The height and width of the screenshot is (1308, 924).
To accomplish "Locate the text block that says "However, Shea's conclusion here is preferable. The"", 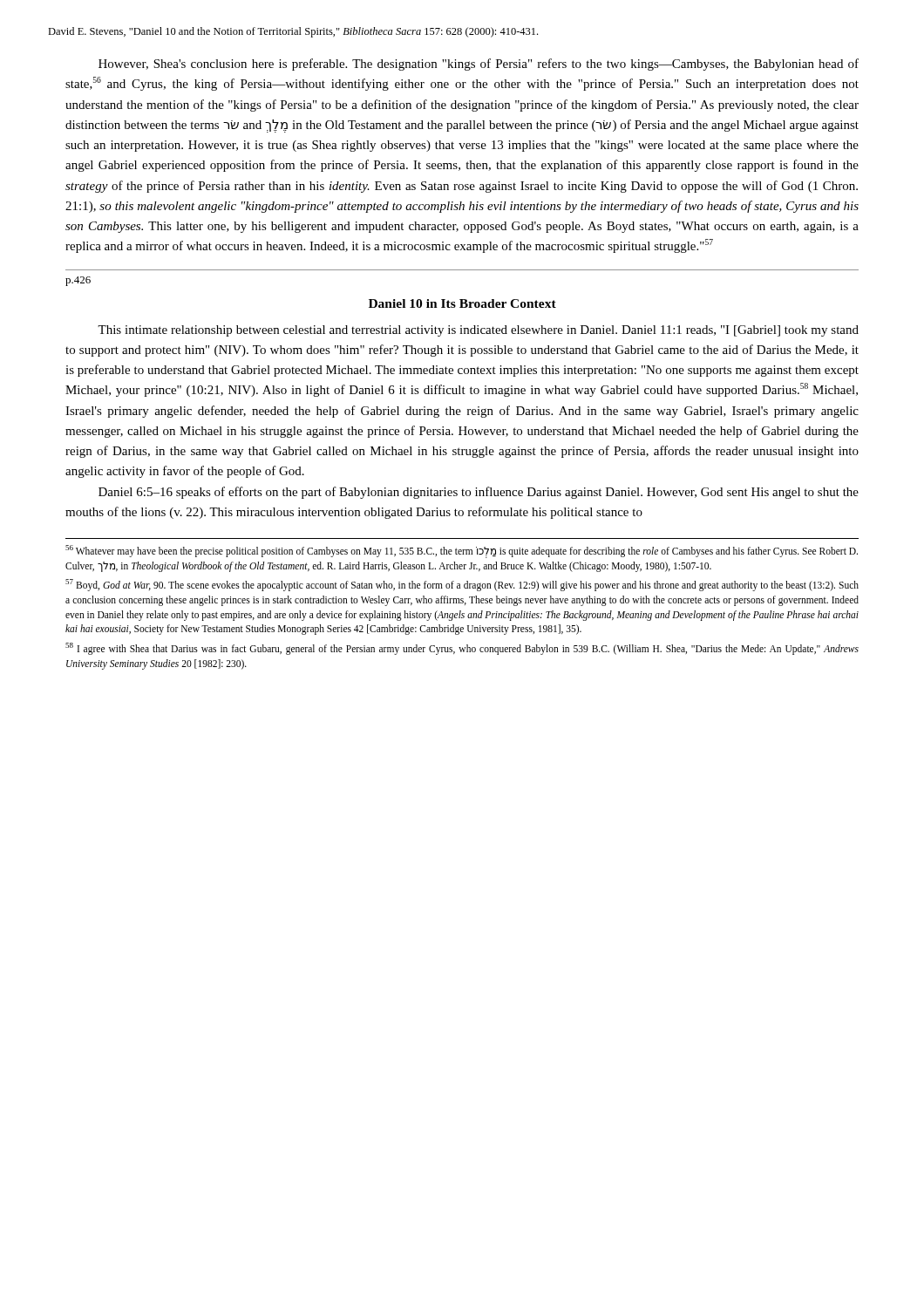I will (x=462, y=155).
